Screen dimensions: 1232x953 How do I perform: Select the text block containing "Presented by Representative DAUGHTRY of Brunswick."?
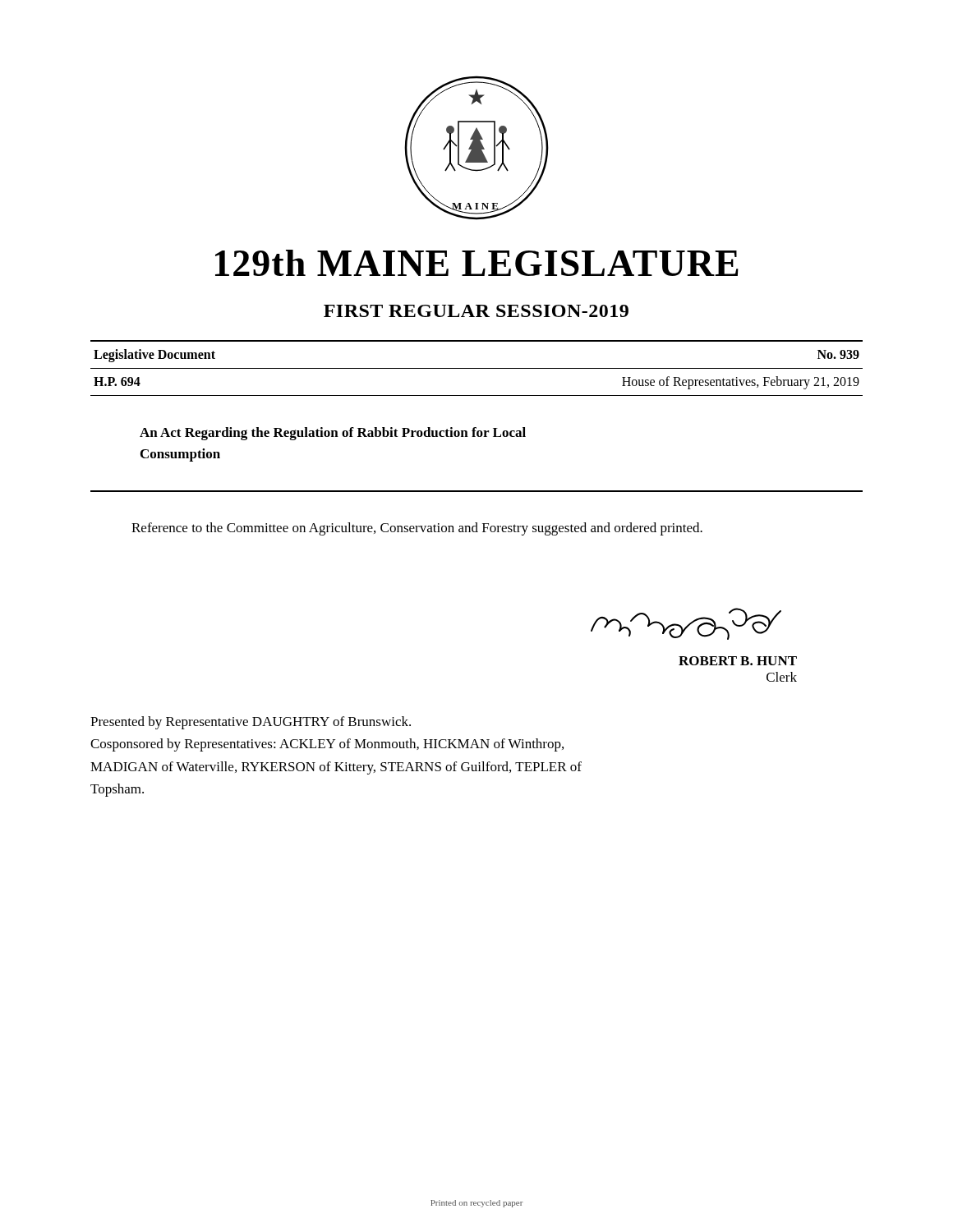(x=336, y=755)
